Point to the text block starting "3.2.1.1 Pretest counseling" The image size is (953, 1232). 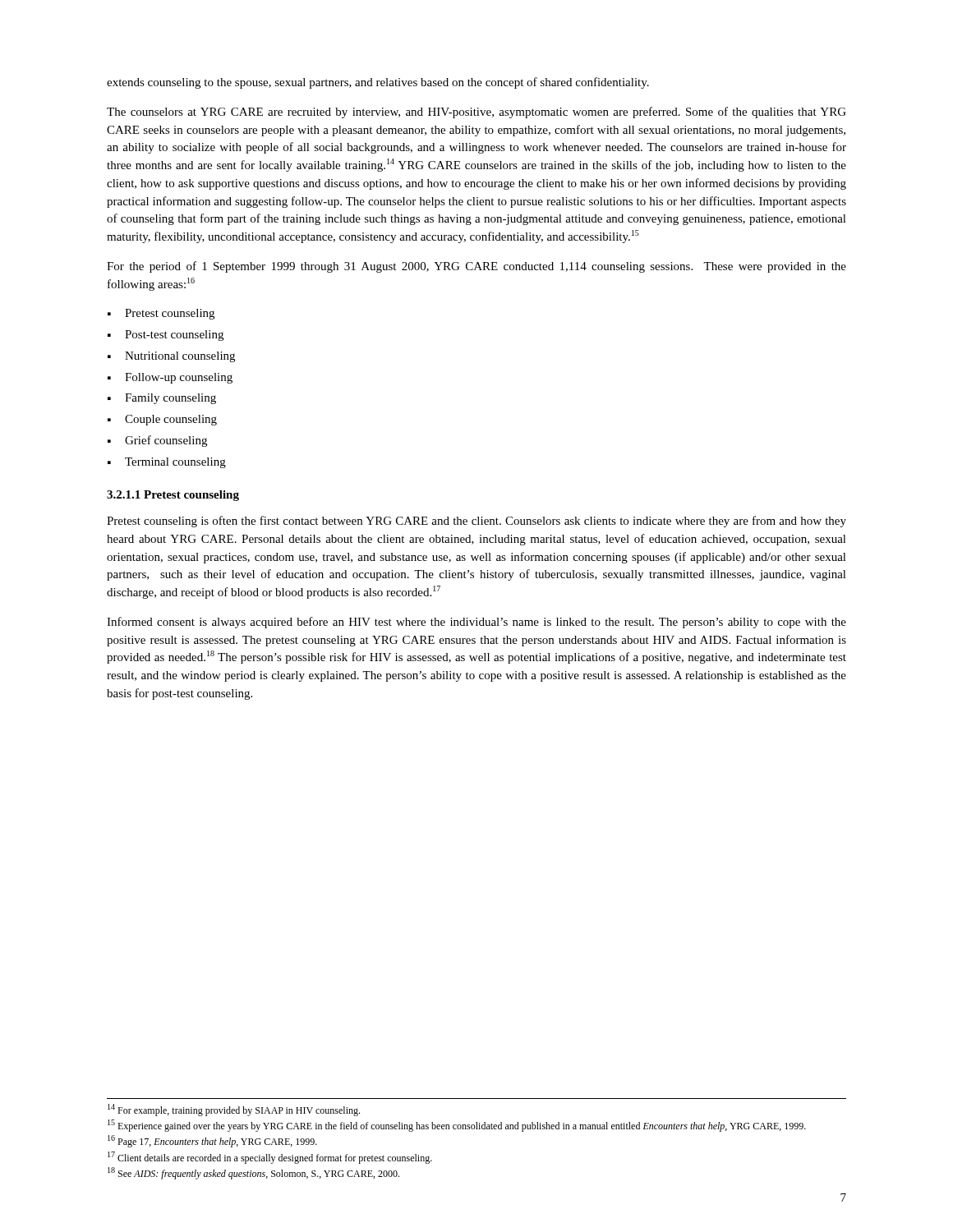173,495
